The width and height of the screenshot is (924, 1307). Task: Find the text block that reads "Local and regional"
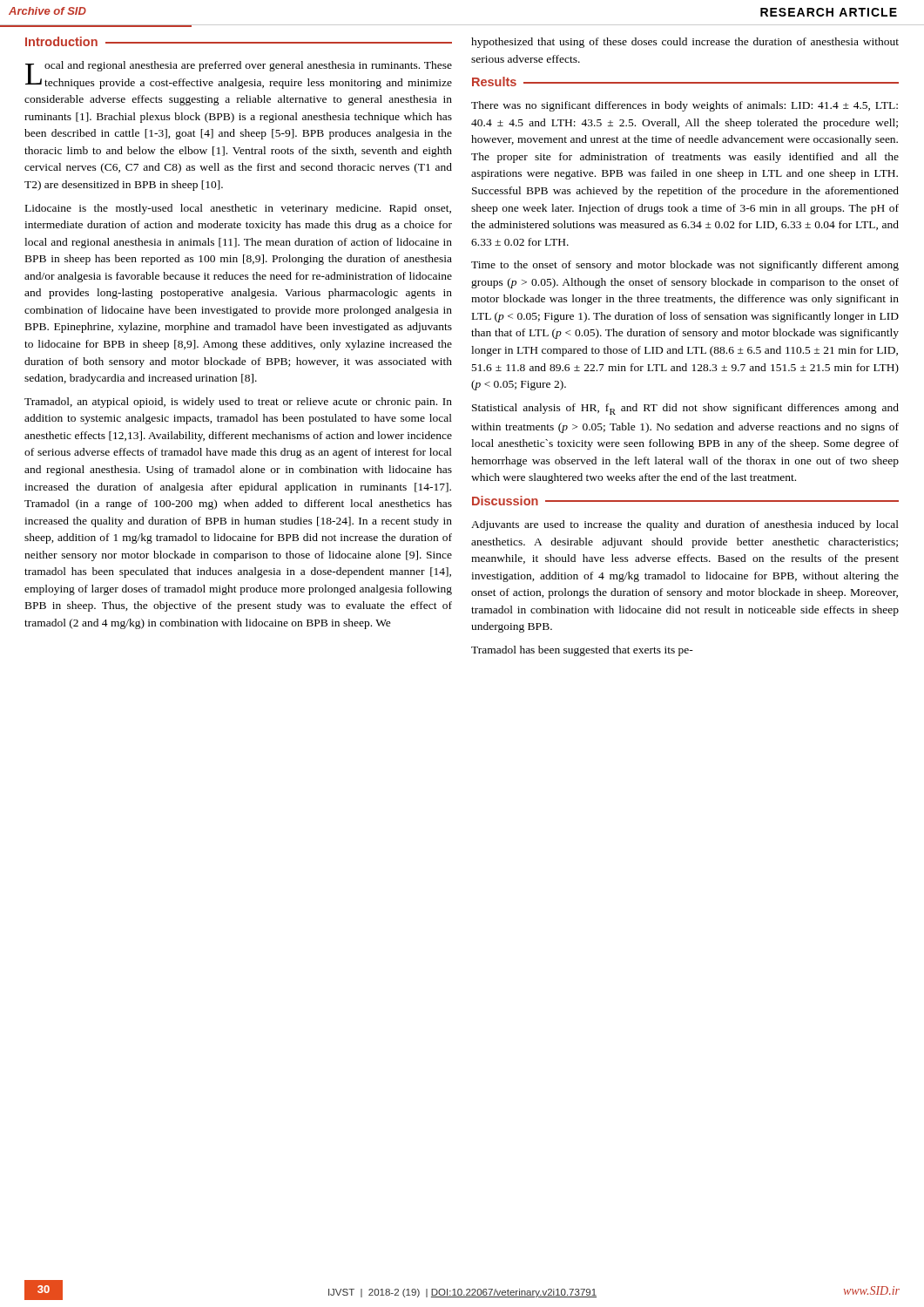(238, 344)
